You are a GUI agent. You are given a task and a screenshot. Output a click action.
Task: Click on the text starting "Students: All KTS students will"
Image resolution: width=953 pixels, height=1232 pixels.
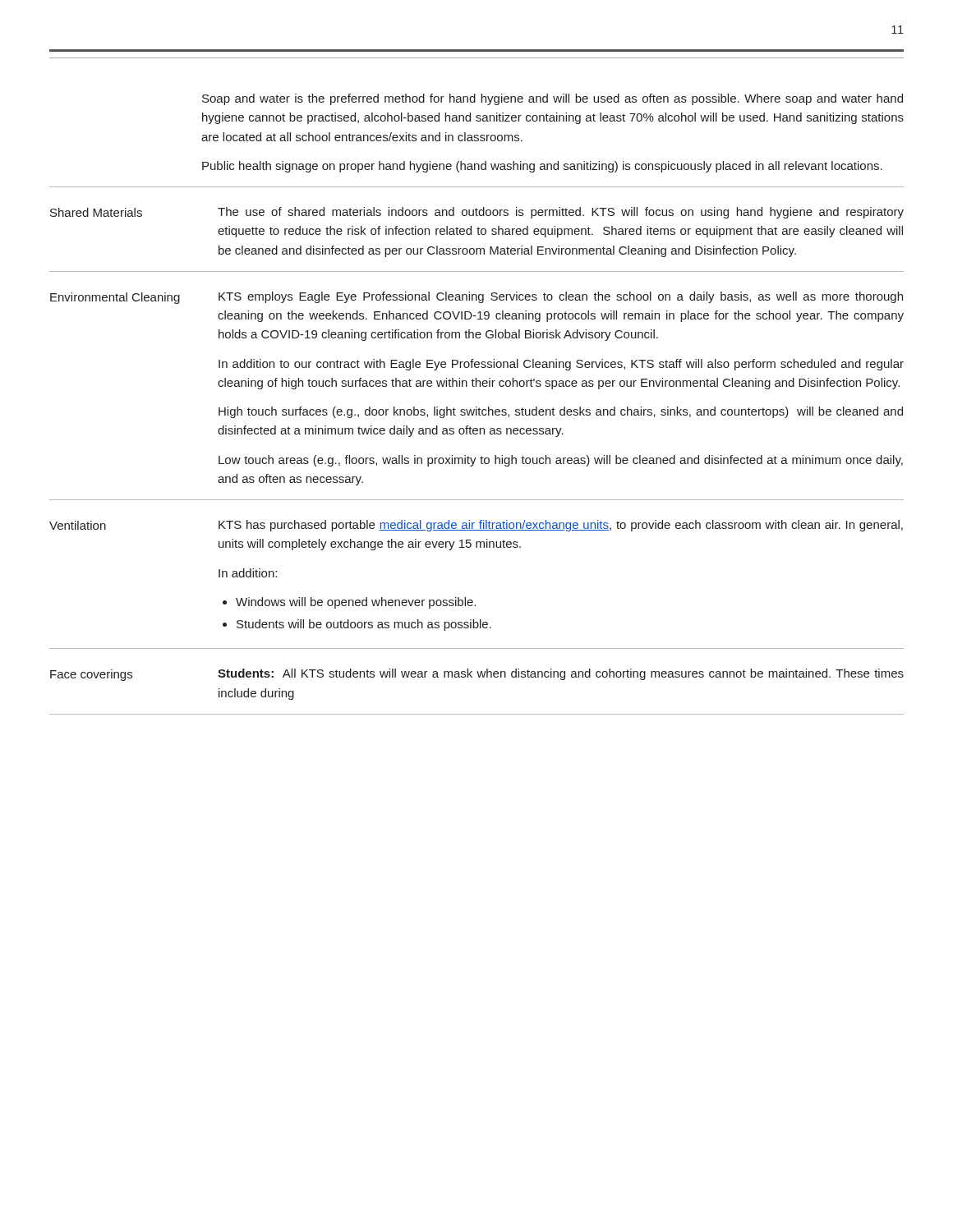click(561, 683)
